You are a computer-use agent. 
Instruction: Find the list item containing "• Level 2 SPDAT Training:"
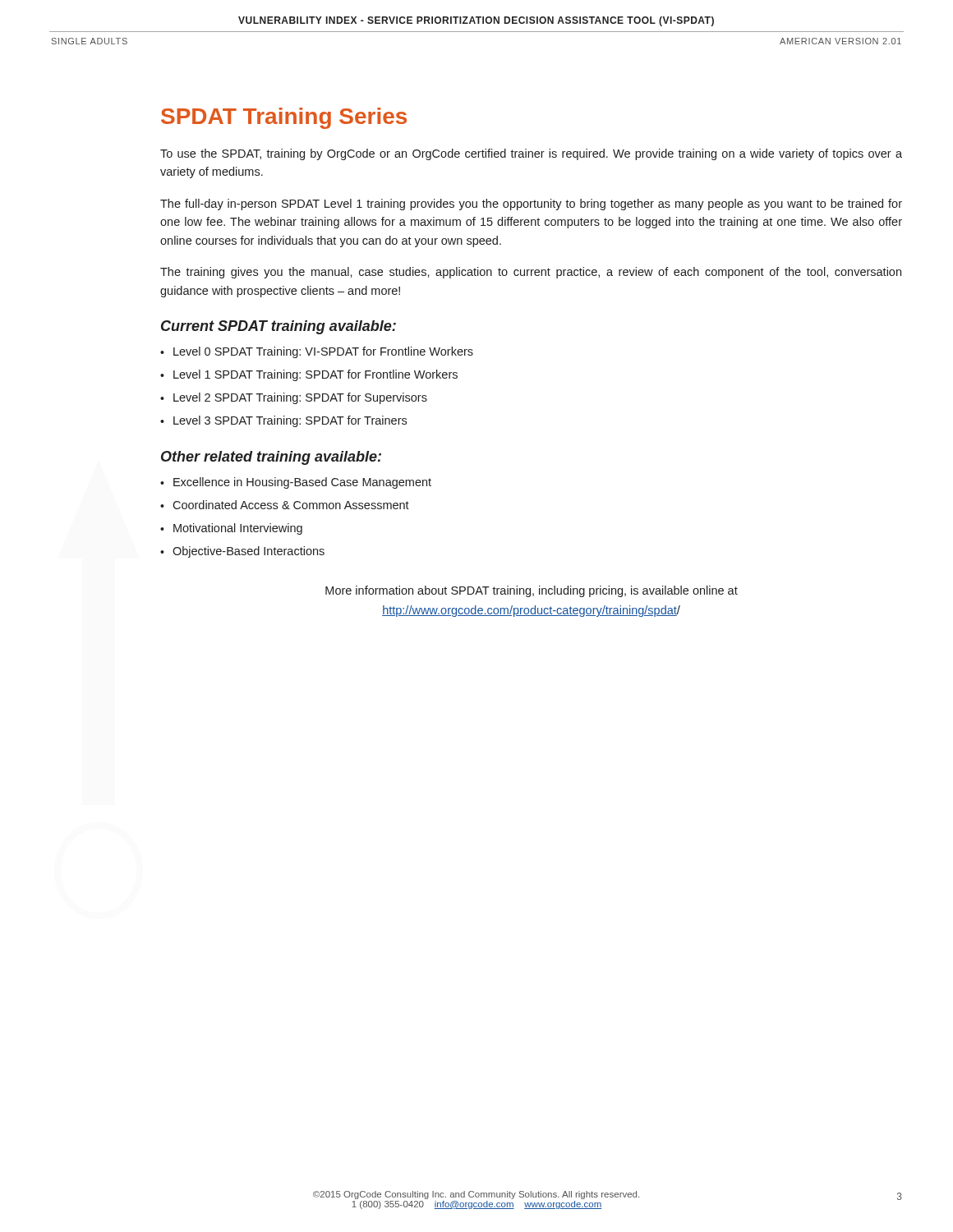(x=294, y=399)
